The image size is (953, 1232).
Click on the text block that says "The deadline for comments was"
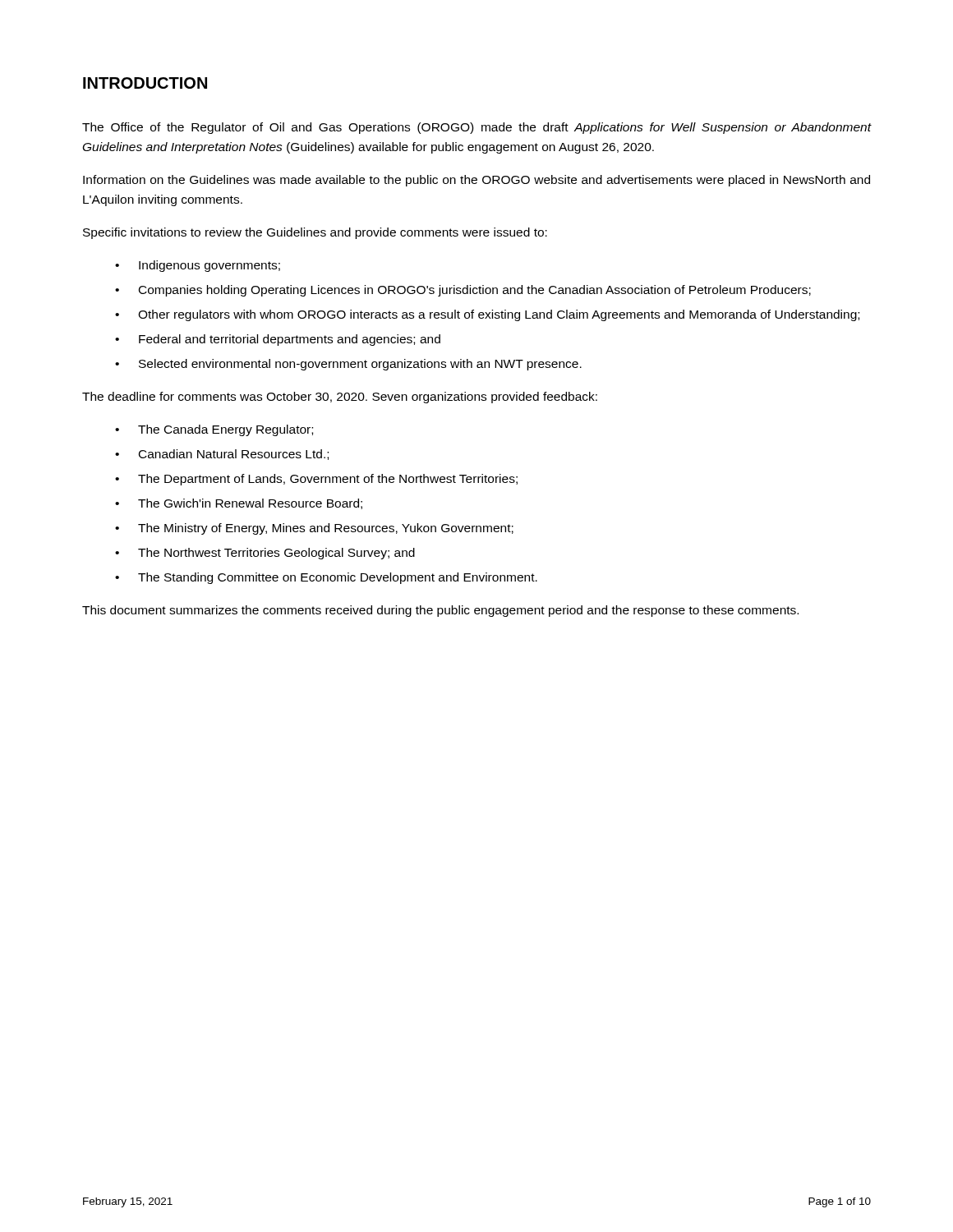click(x=340, y=396)
